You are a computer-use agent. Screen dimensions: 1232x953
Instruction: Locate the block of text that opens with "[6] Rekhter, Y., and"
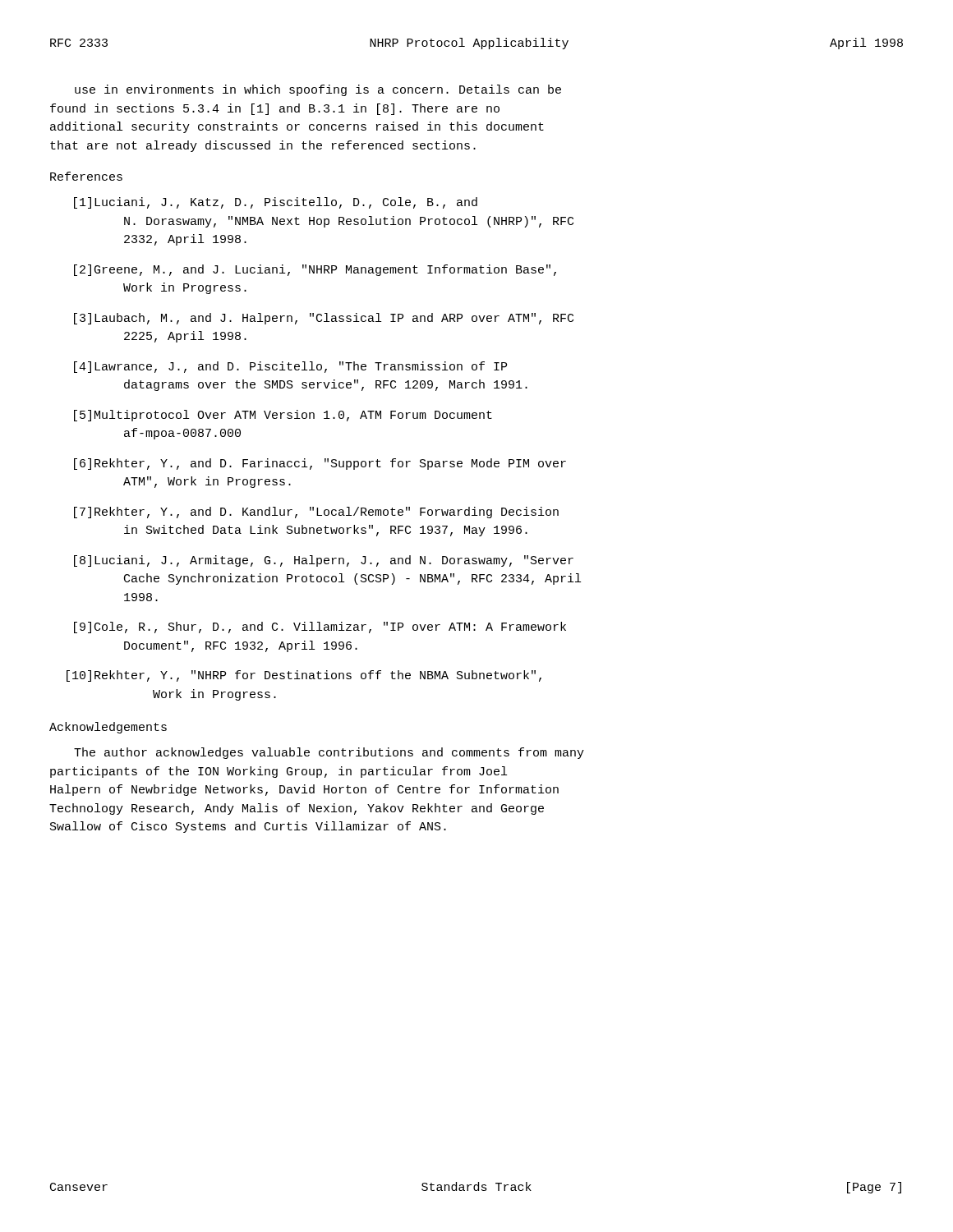click(476, 474)
